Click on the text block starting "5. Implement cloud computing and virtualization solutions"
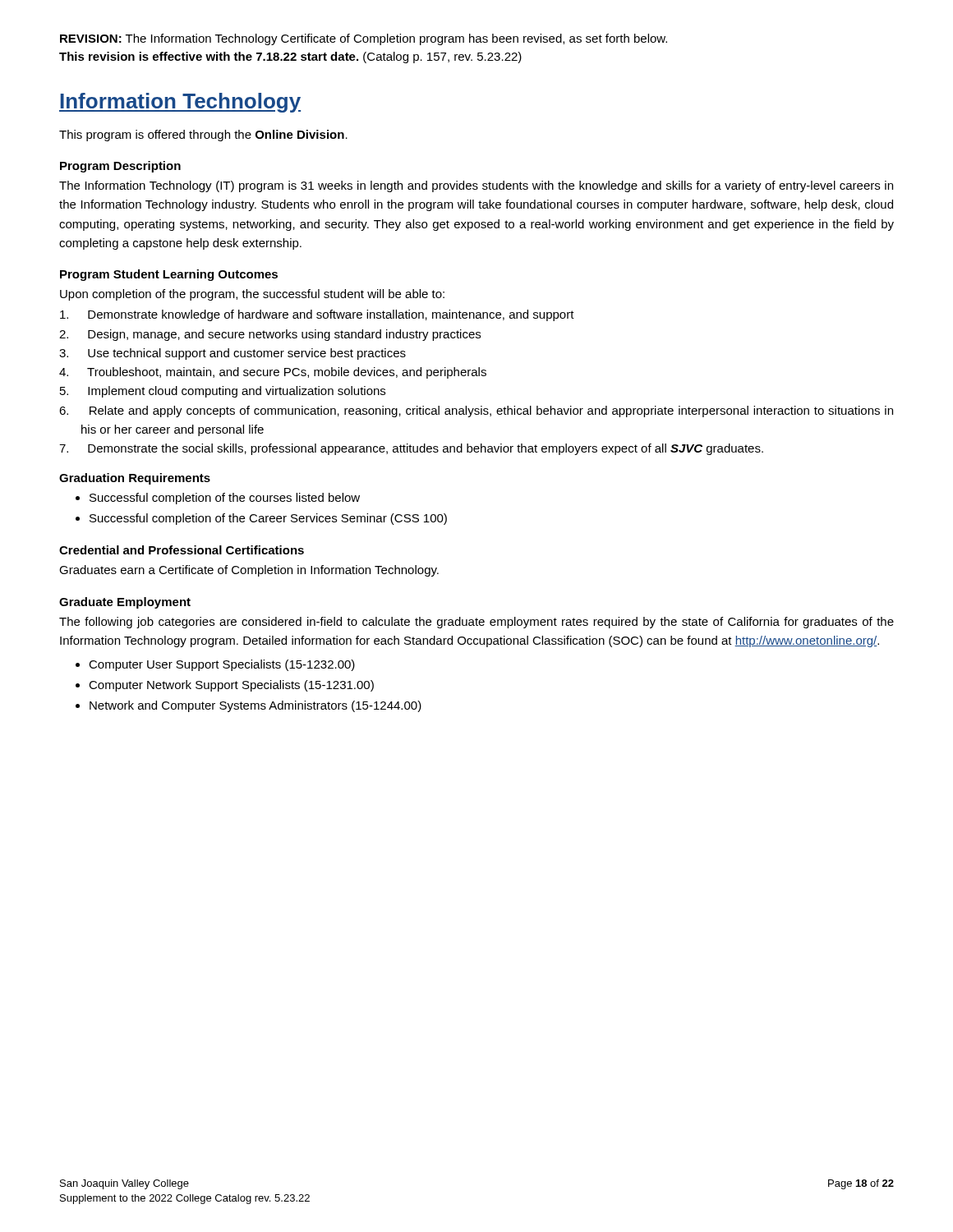Screen dimensions: 1232x953 [x=223, y=391]
